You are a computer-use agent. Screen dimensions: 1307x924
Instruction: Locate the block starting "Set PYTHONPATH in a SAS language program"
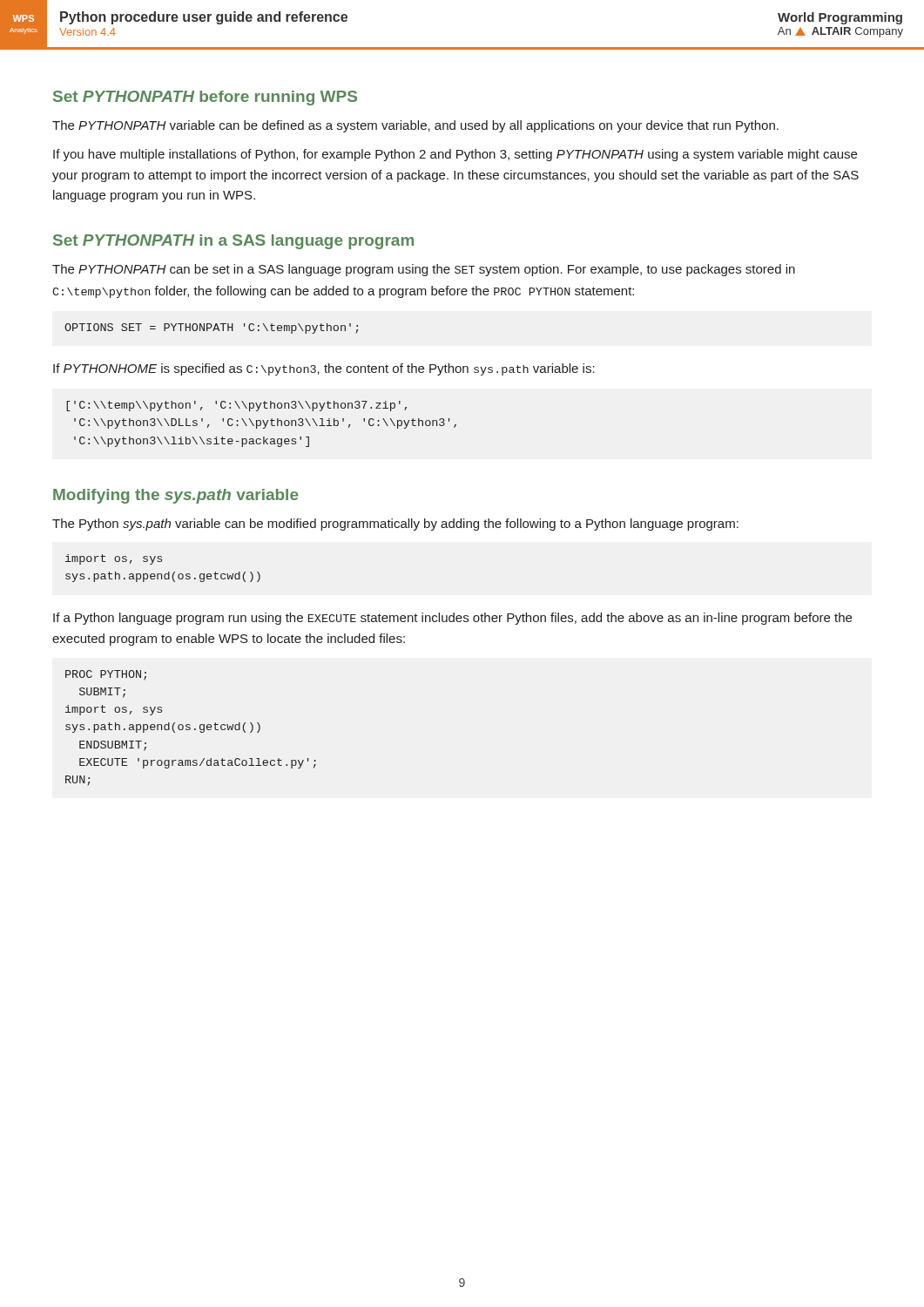234,240
